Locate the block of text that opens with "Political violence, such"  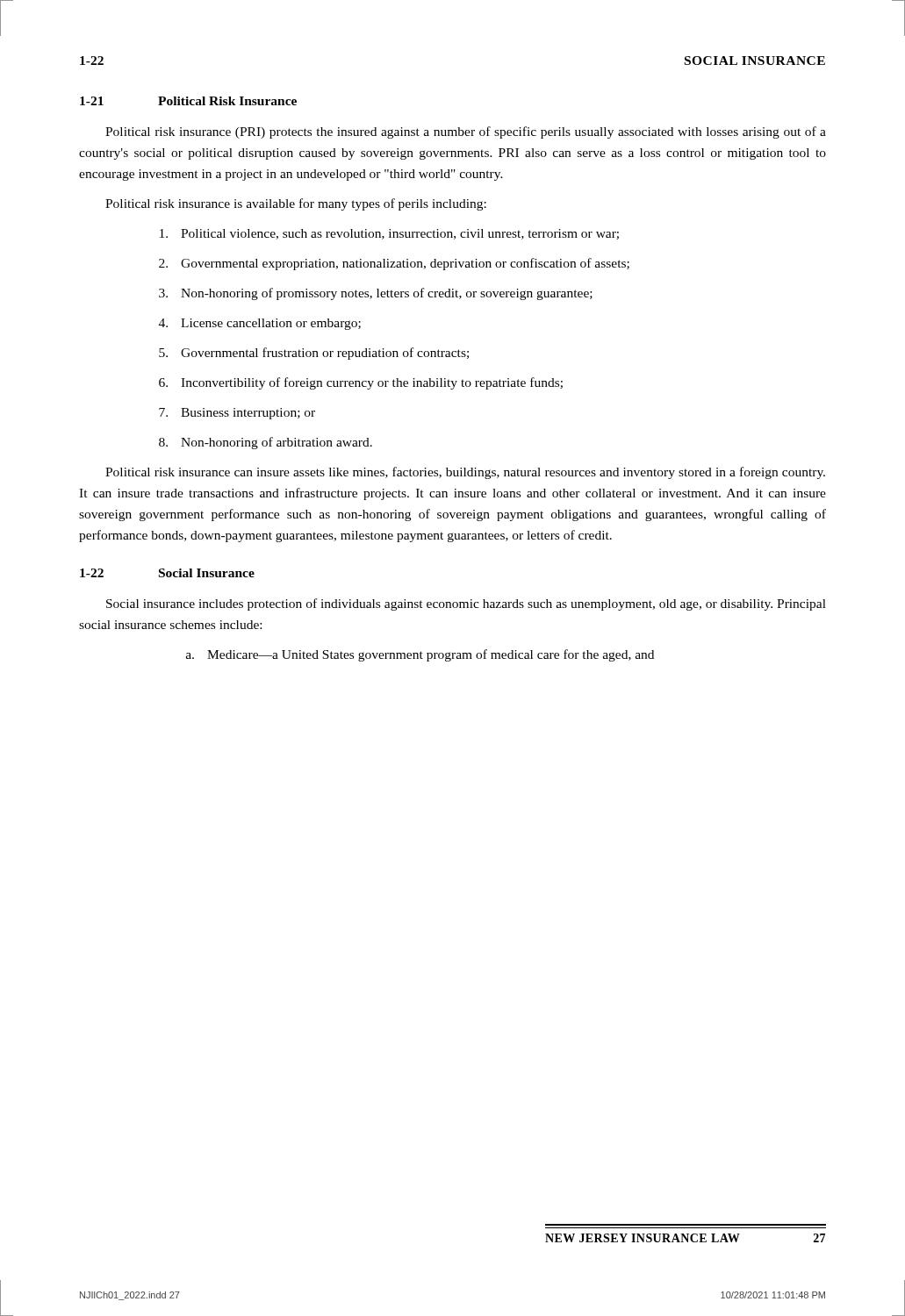(x=479, y=233)
